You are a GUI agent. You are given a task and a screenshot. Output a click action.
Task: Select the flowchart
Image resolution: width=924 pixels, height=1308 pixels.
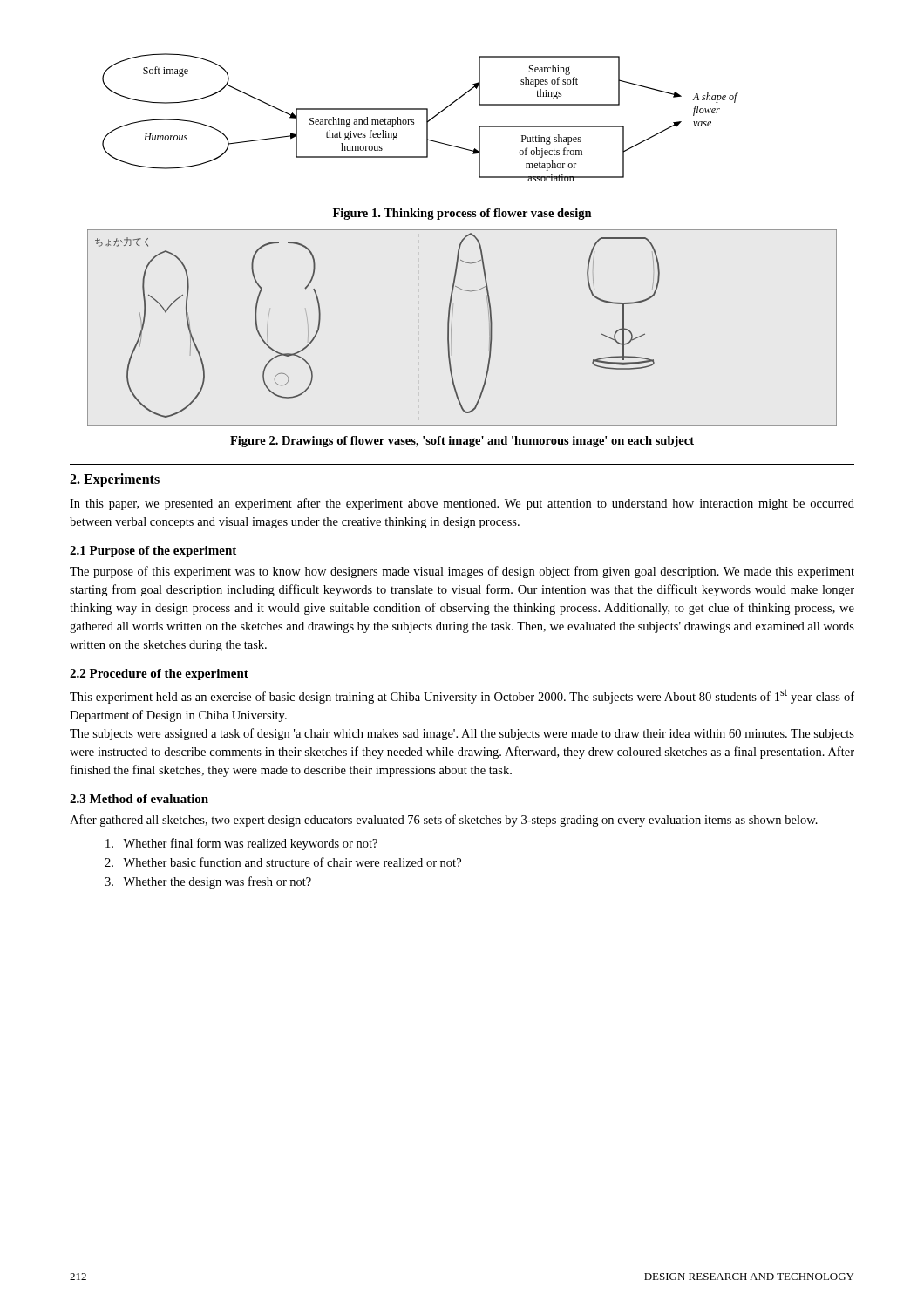(462, 113)
